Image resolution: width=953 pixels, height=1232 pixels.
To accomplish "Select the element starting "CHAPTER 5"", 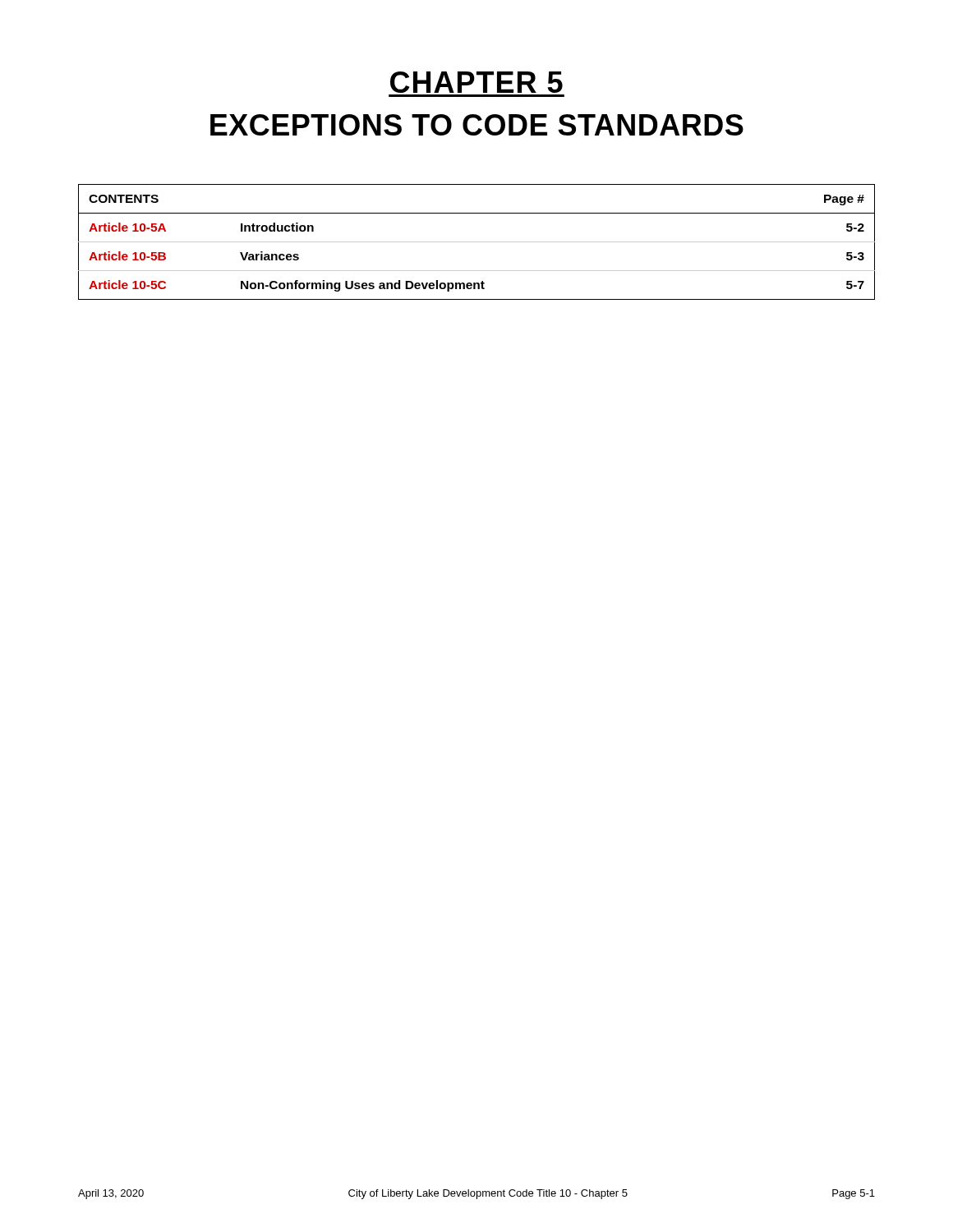I will pyautogui.click(x=476, y=83).
